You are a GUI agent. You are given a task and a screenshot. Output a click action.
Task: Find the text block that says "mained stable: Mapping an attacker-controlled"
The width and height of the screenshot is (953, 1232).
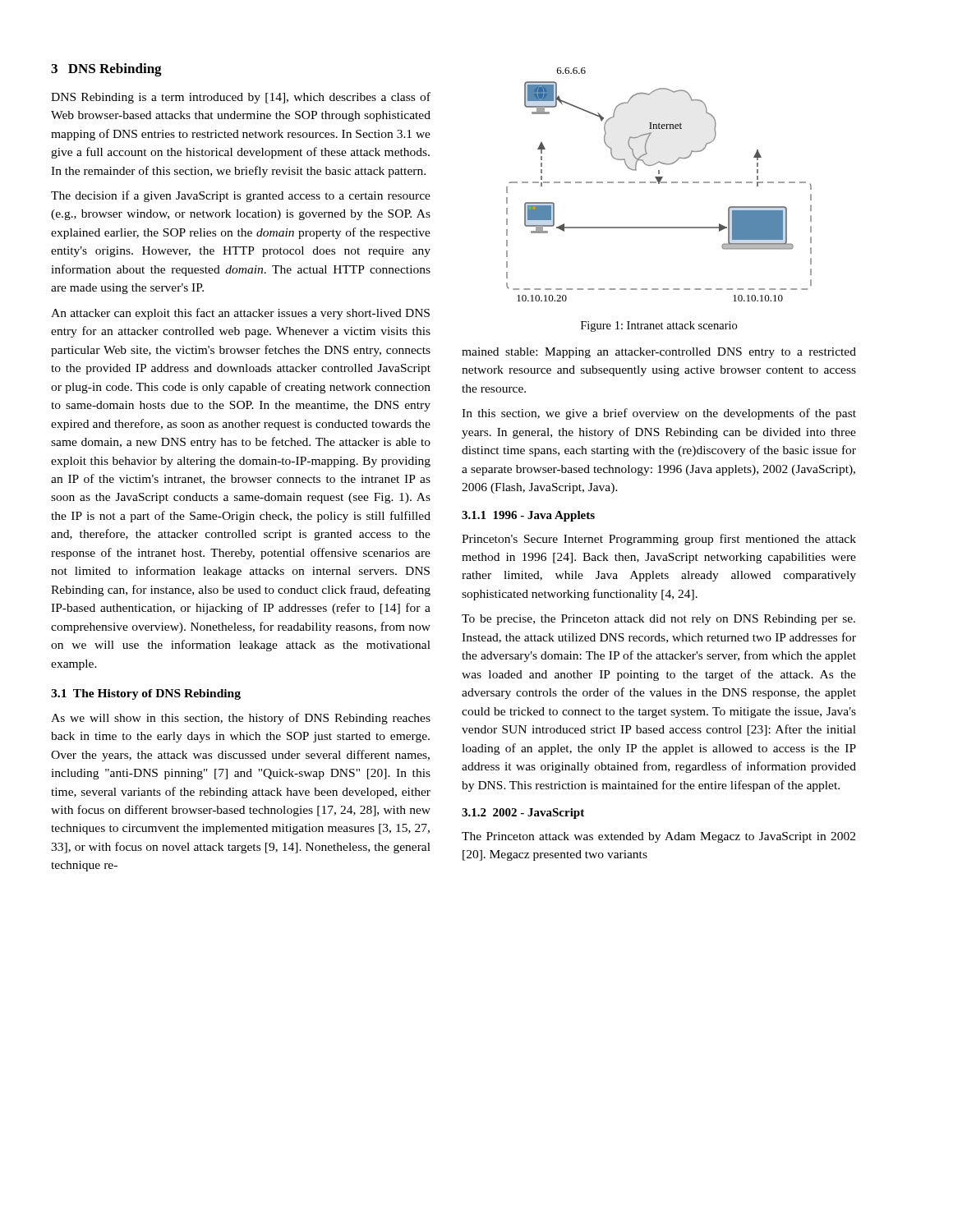click(659, 420)
